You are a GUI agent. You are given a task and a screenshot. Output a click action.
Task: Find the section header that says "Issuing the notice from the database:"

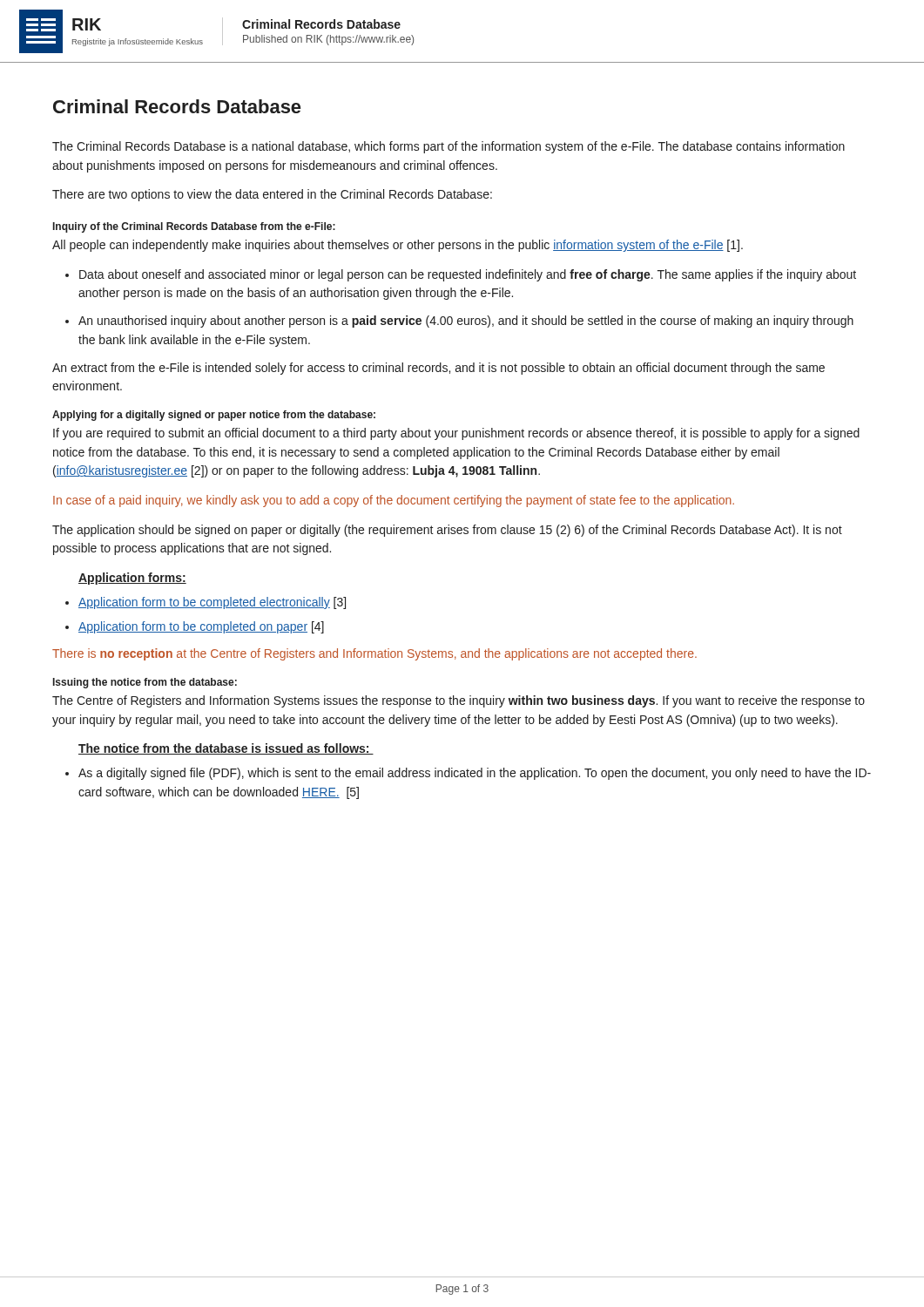(x=145, y=682)
